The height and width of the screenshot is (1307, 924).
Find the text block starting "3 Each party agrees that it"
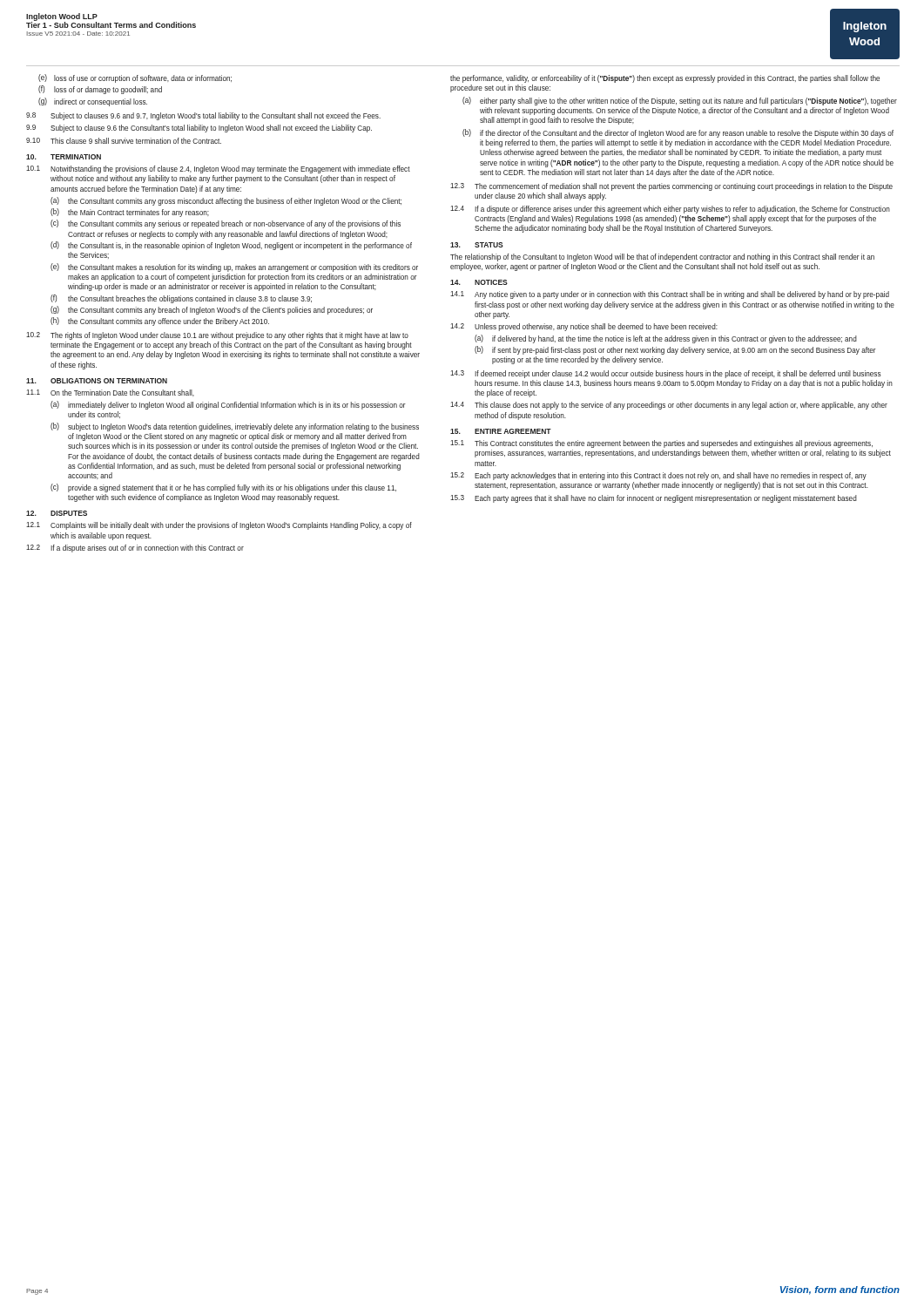653,499
